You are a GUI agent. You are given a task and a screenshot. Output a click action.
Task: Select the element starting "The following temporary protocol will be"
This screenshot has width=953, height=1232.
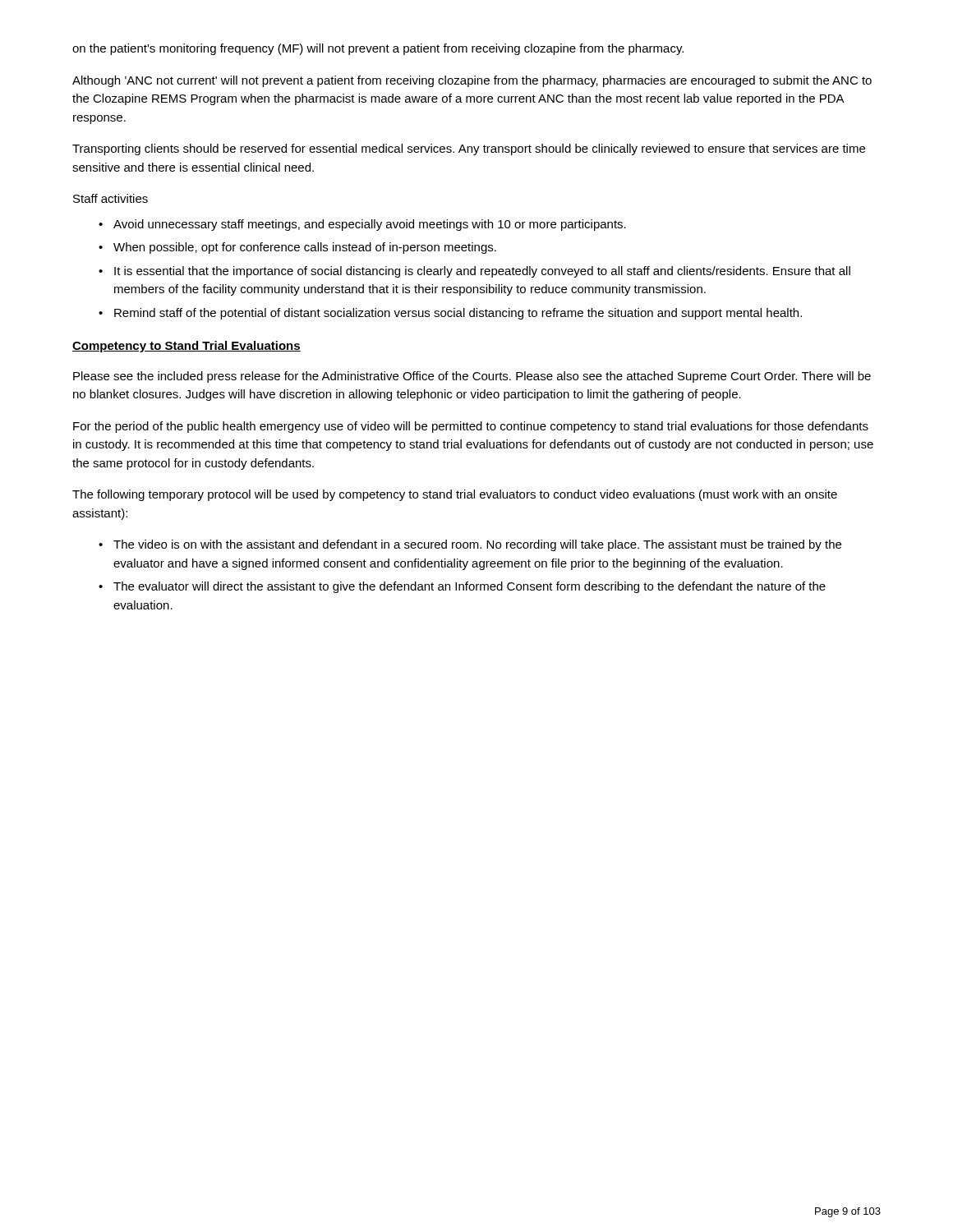(455, 503)
